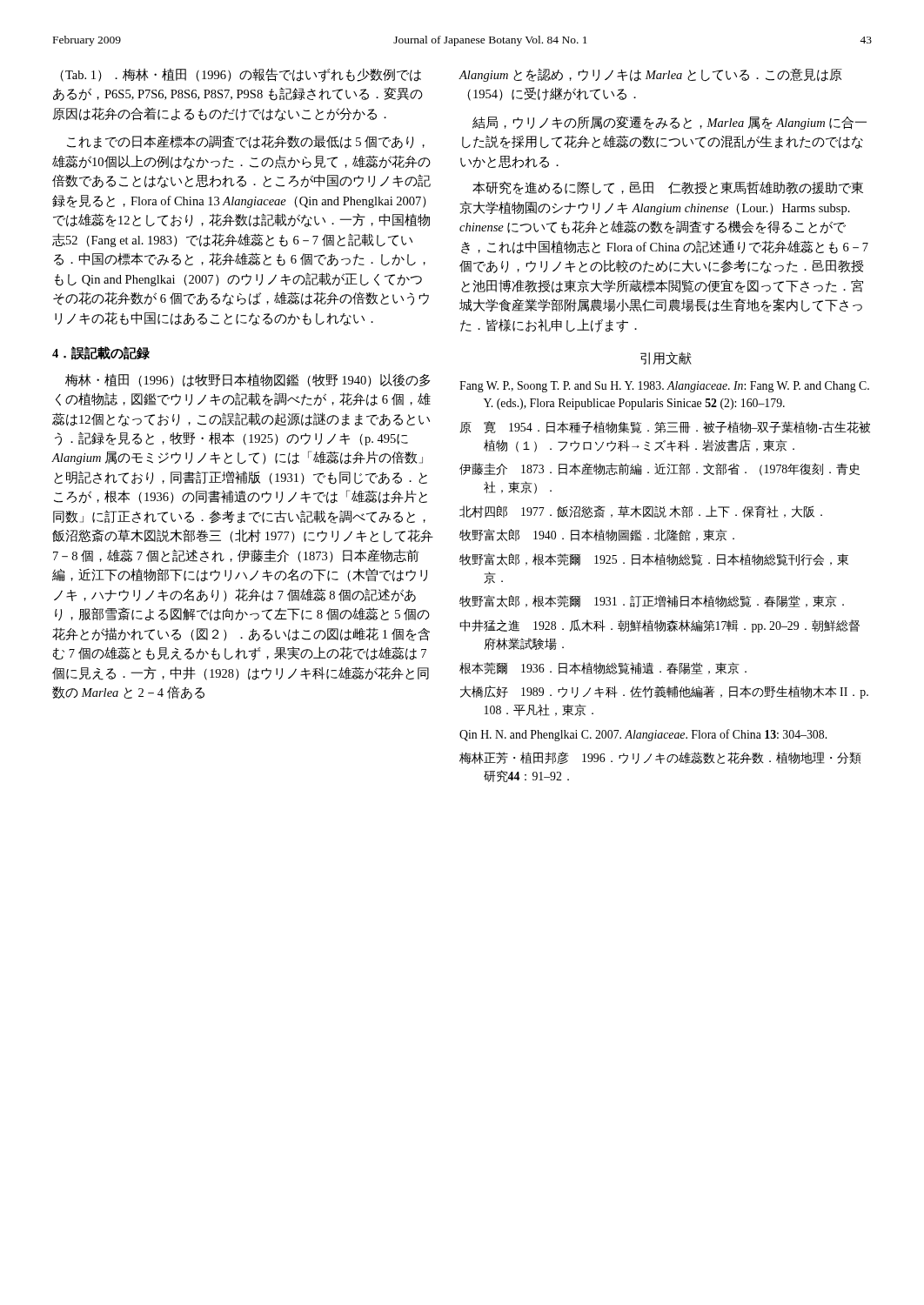This screenshot has height=1305, width=924.
Task: Point to "（Tab. 1）．梅林・植田（1996）の報告ではいずれも少数例ではあるが，P6S5, P7S6, P8S6, P8S7, P9S8 も記録されている．変異の原因は花弁の合着によるものだけではないことが分かる．"
Action: pyautogui.click(x=237, y=94)
